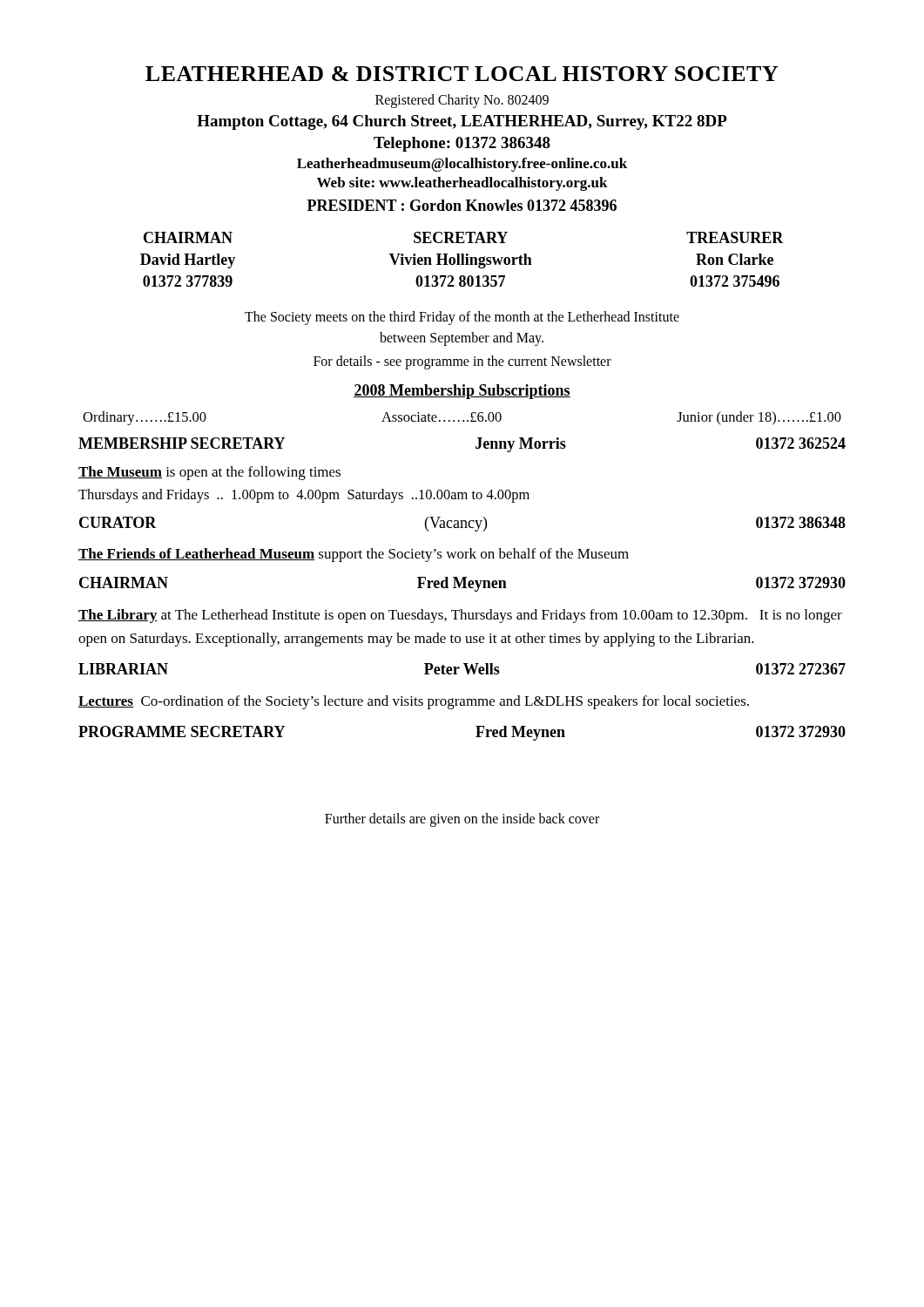The image size is (924, 1307).
Task: Locate the text that says "PROGRAMME SECRETARY Fred Meynen 01372 372930"
Action: pos(195,732)
